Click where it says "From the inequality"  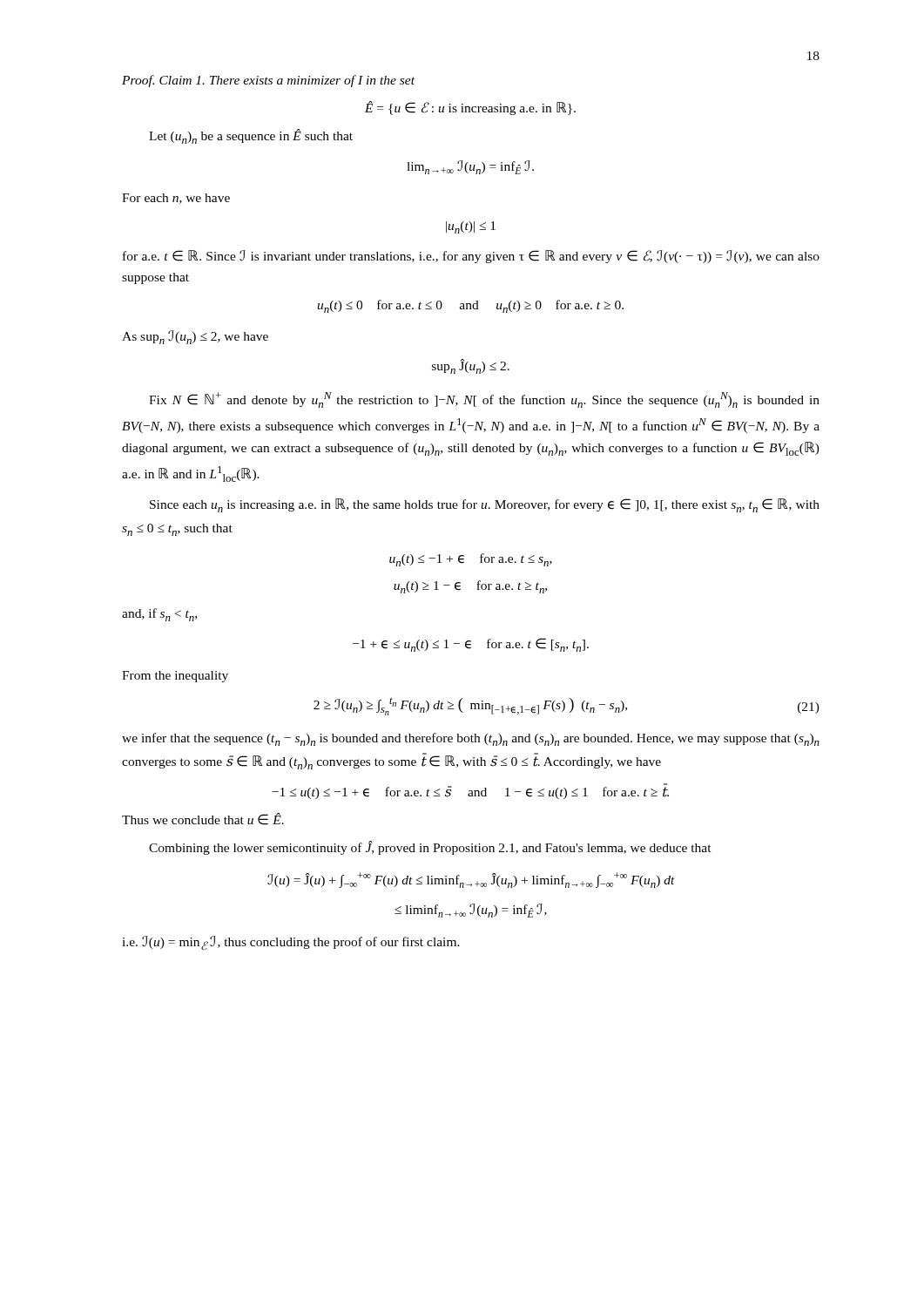[175, 674]
